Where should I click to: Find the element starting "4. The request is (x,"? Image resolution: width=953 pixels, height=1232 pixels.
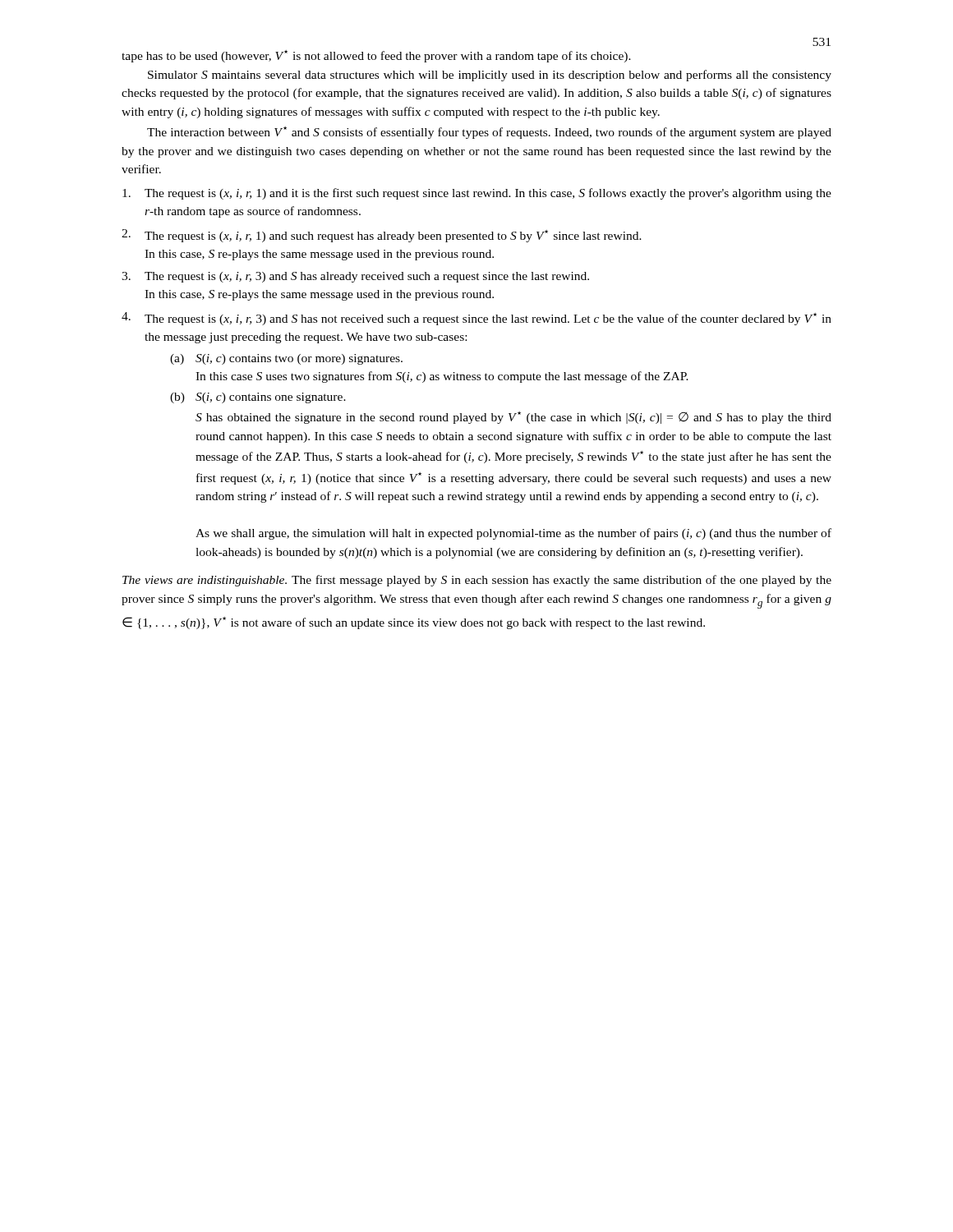coord(476,435)
